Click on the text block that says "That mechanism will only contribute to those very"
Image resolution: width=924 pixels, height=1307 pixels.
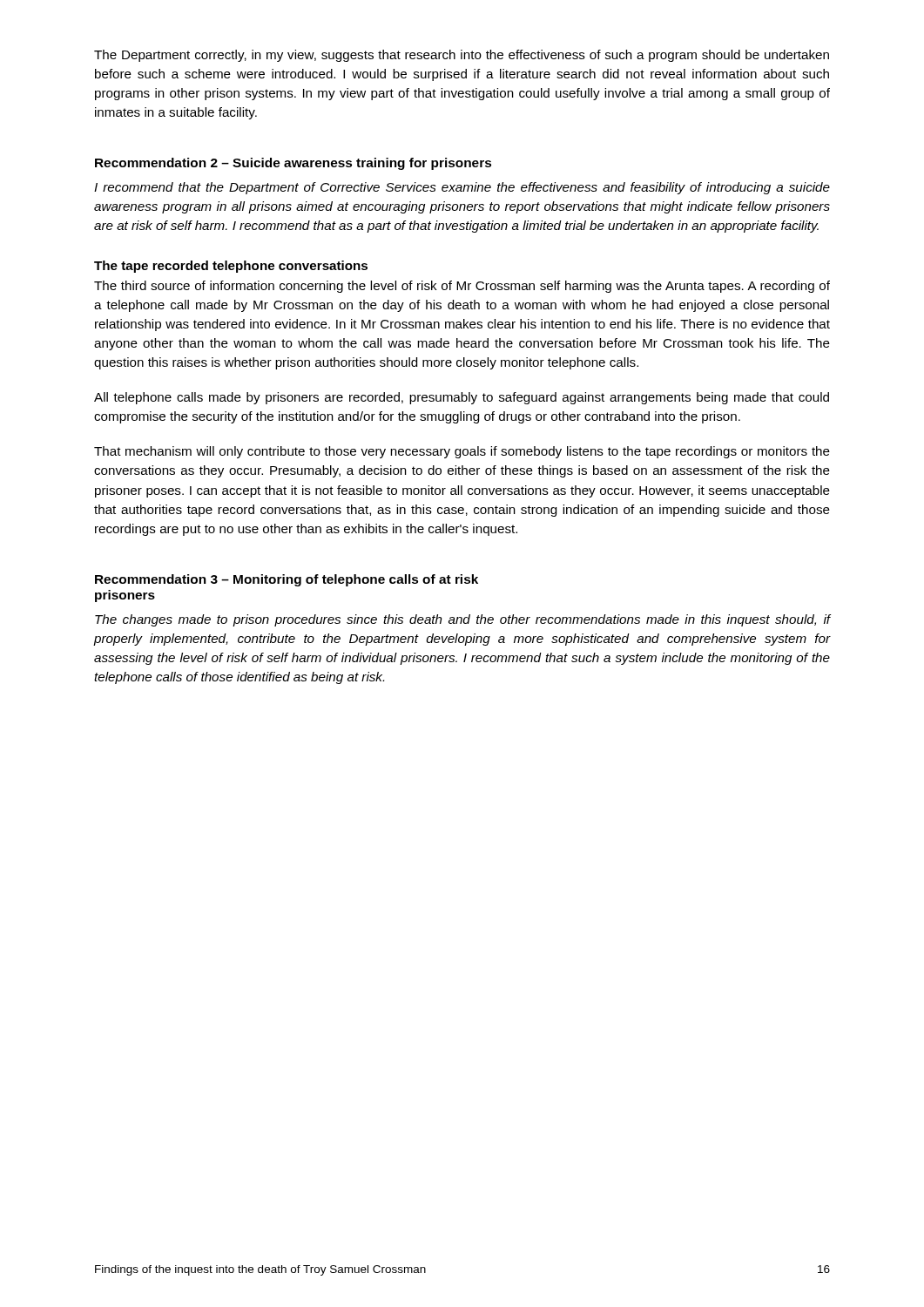coord(462,490)
